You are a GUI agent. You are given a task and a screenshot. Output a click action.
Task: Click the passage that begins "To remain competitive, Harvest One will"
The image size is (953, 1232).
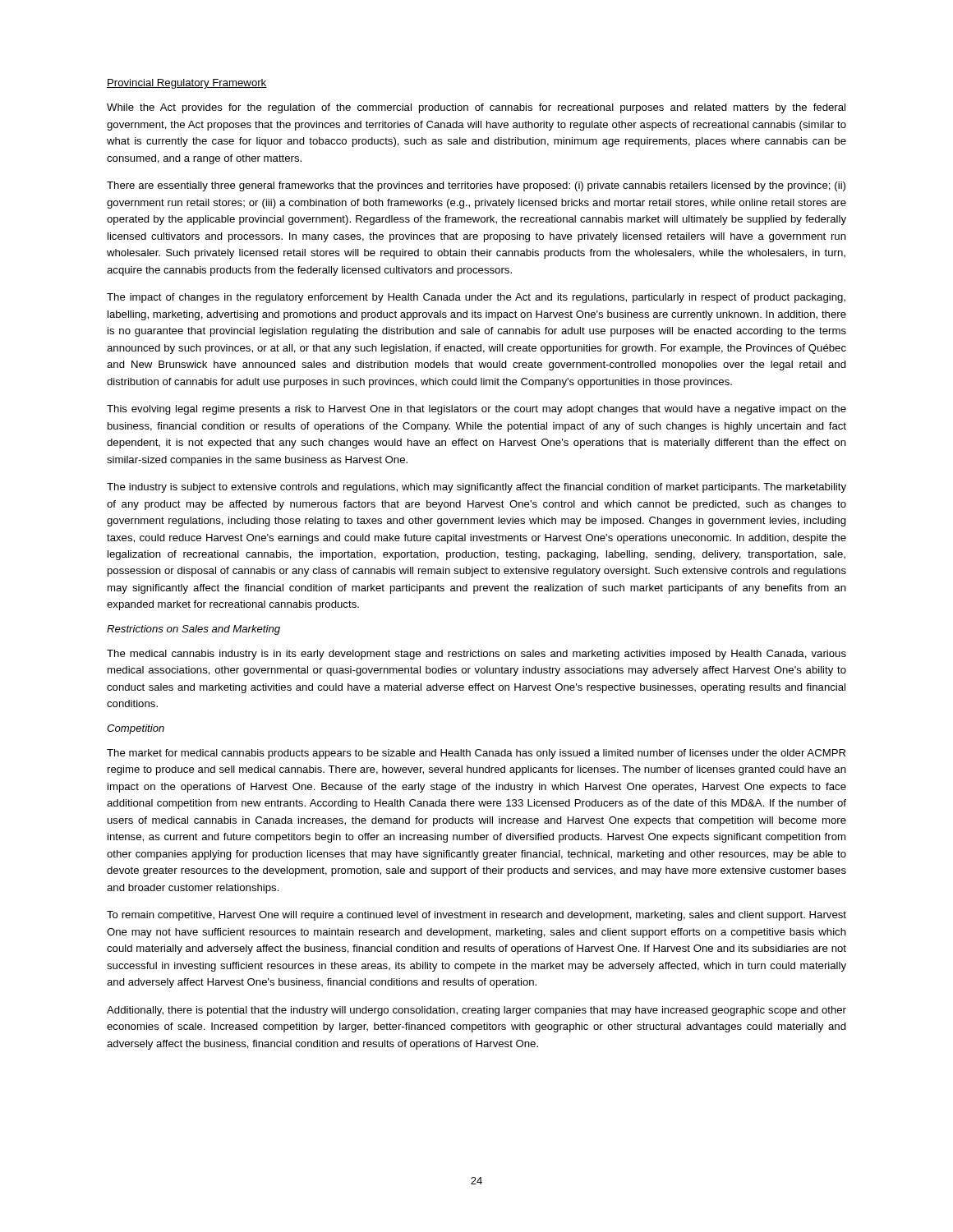476,949
